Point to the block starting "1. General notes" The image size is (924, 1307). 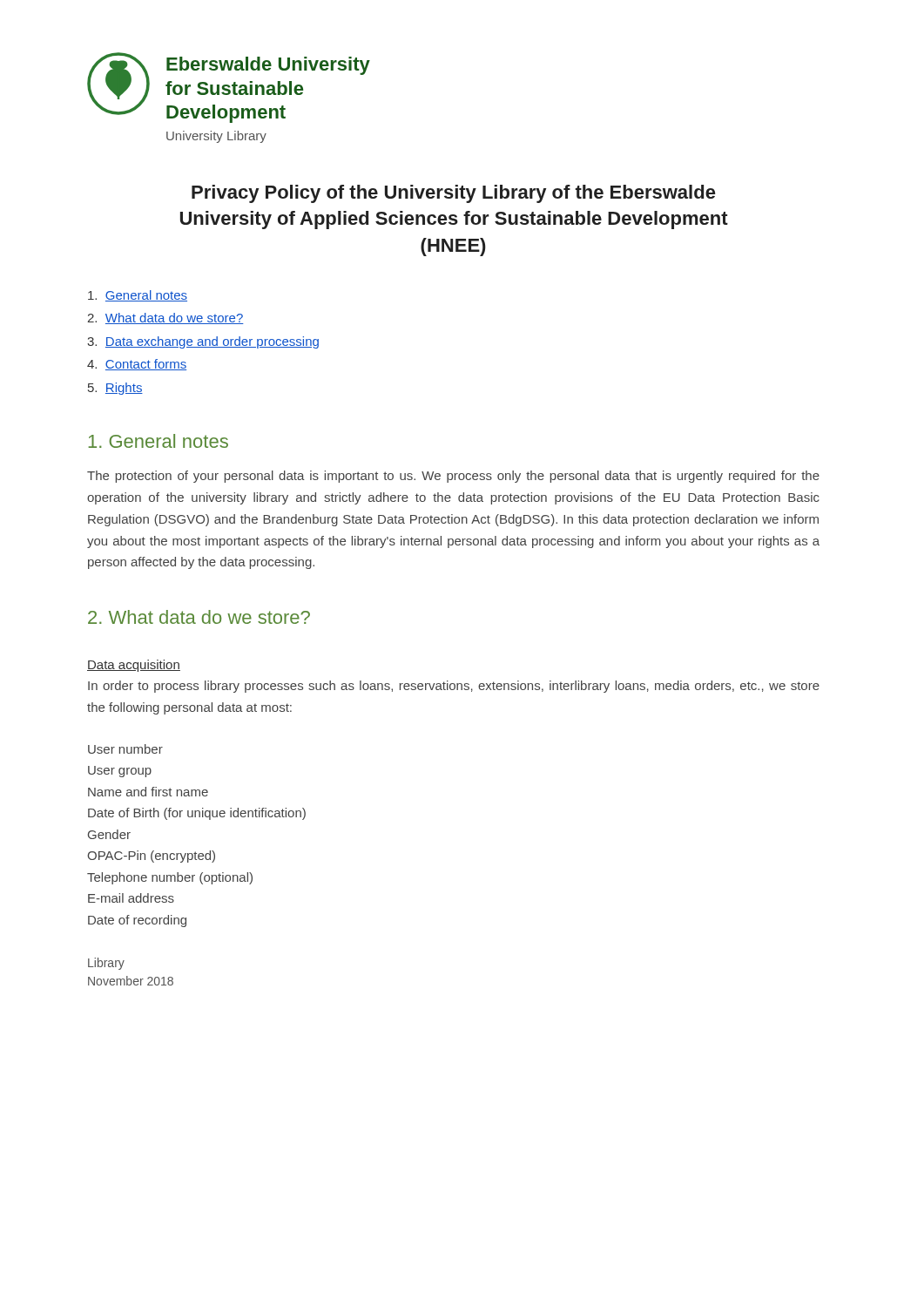pyautogui.click(x=158, y=442)
